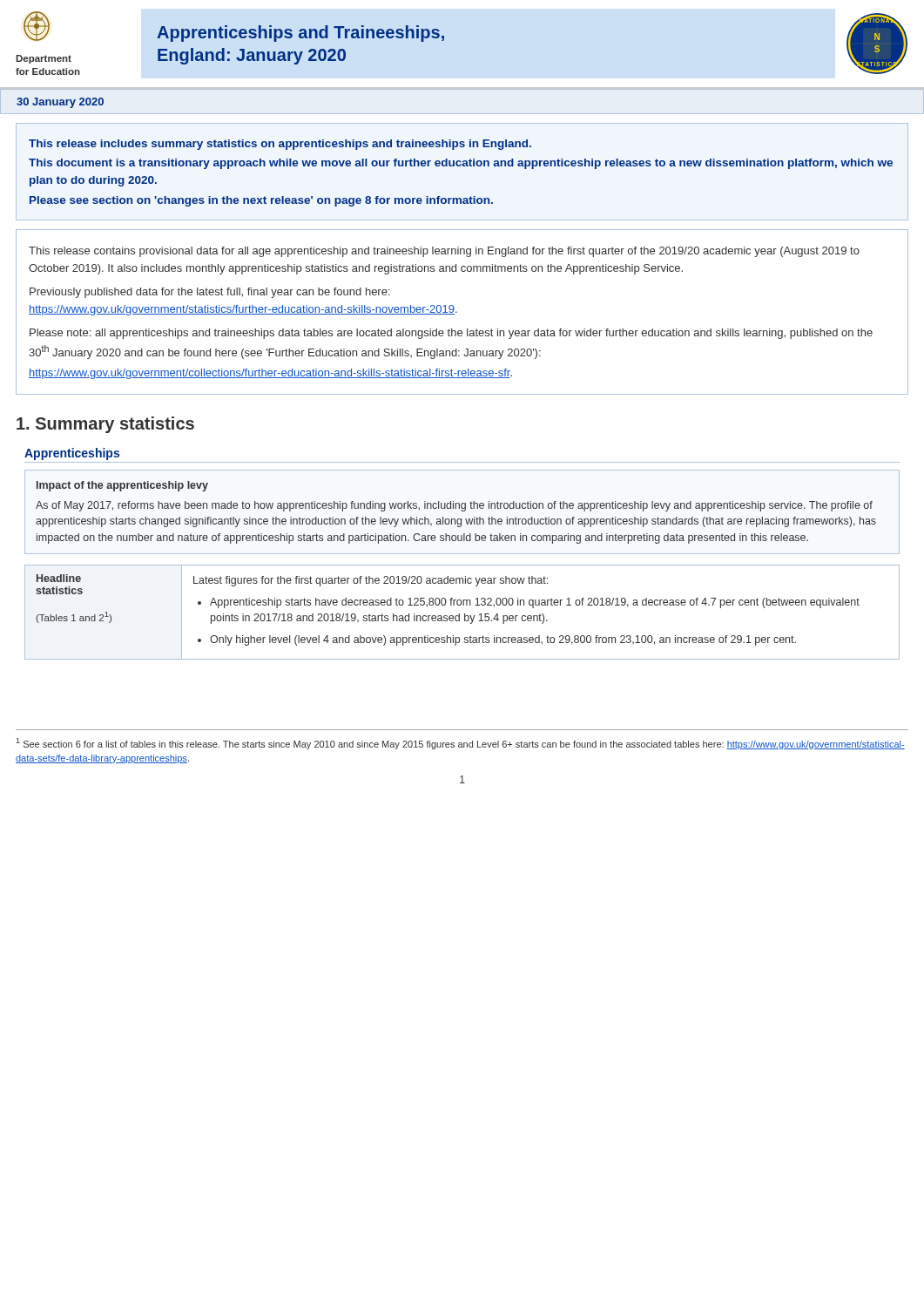Select the text containing "30 January 2020"
Screen dimensions: 1307x924
coord(60,101)
